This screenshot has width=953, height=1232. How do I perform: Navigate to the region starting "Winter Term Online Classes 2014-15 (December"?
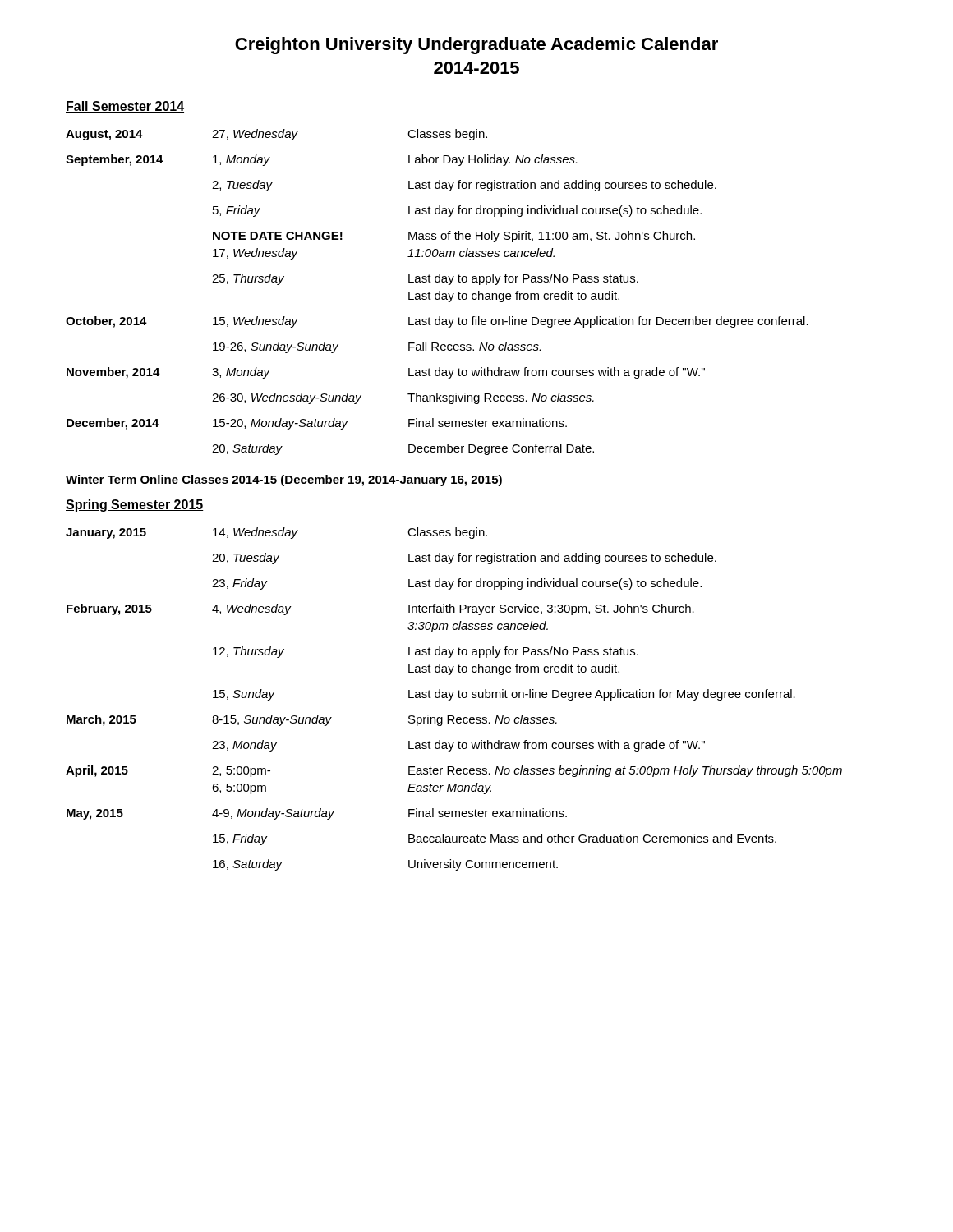pyautogui.click(x=284, y=479)
